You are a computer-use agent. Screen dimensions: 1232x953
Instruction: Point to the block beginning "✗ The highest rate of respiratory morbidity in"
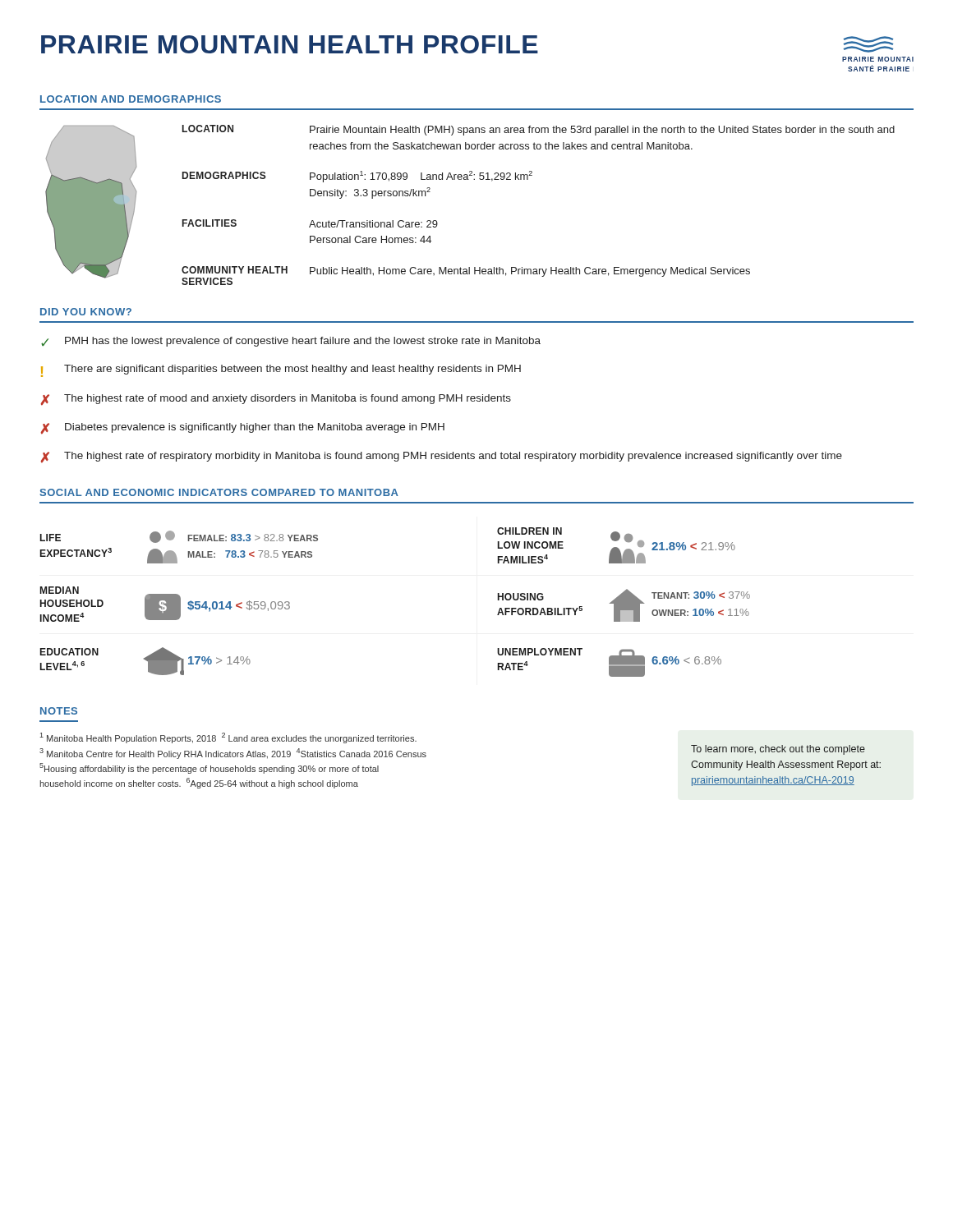click(x=441, y=458)
